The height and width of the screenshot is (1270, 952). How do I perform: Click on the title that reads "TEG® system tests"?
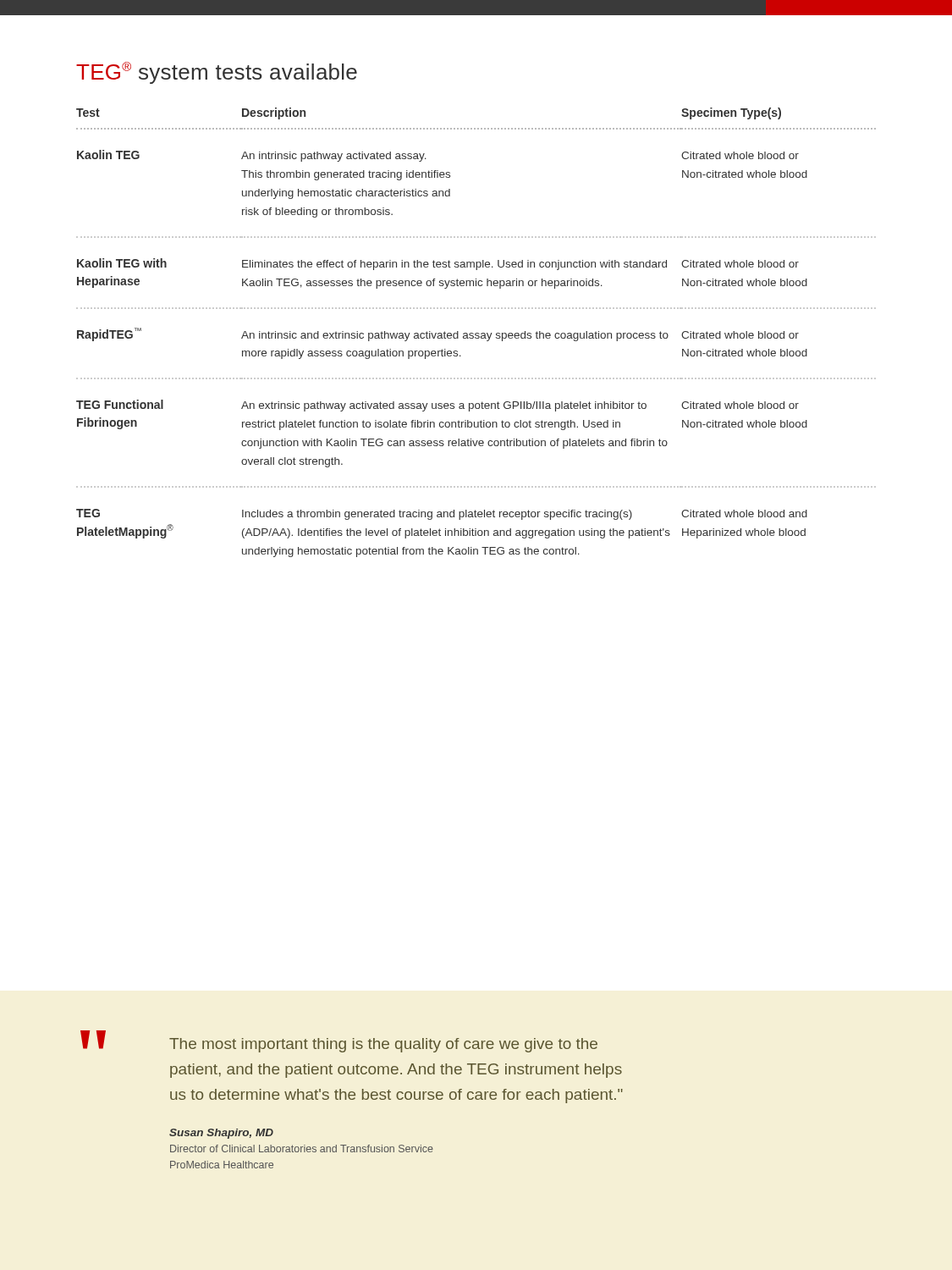[x=217, y=72]
